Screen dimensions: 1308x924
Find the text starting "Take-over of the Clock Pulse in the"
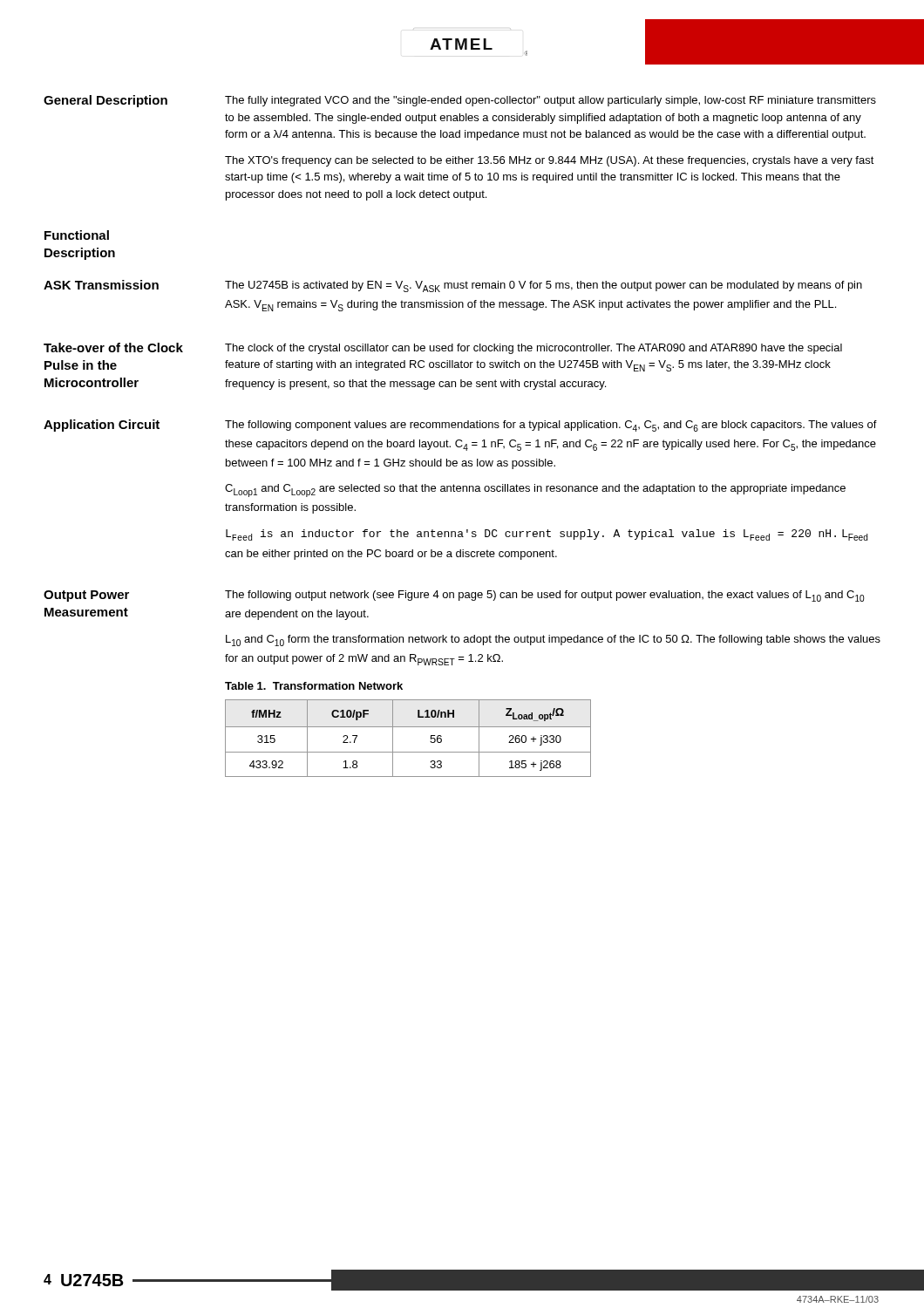pos(113,365)
